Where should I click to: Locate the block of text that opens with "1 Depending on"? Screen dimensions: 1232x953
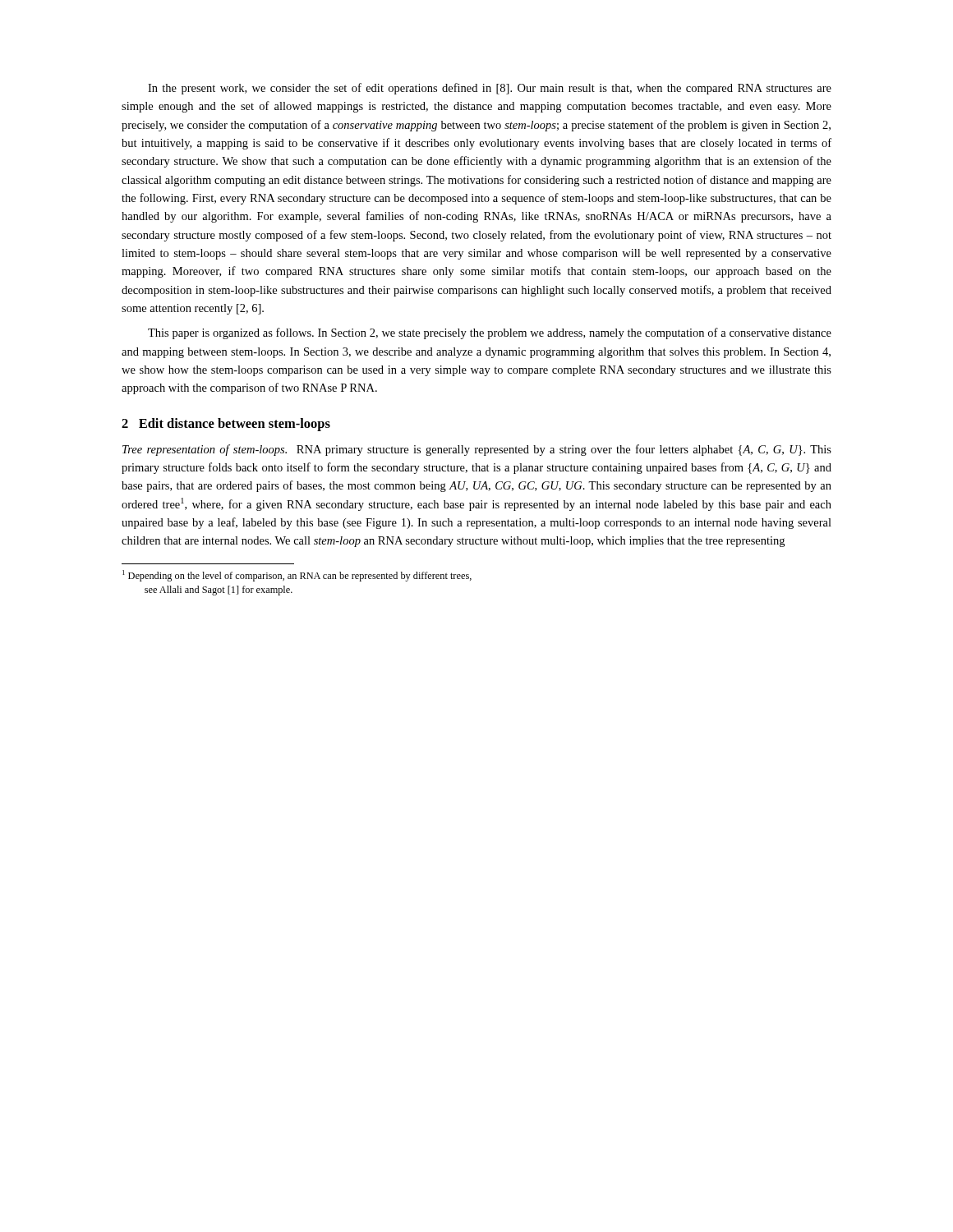(x=476, y=583)
